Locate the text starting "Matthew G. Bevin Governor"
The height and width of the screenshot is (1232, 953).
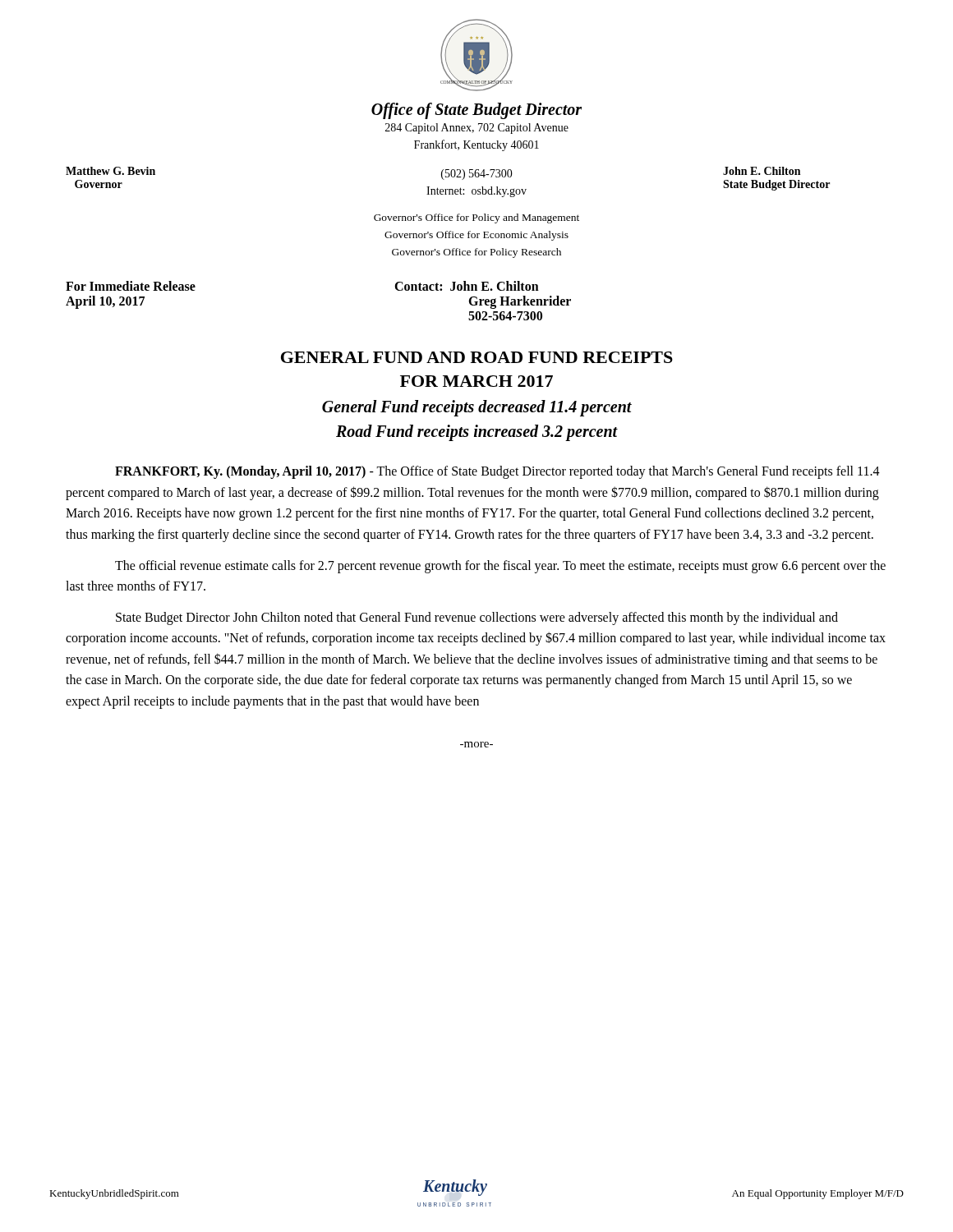(x=111, y=178)
